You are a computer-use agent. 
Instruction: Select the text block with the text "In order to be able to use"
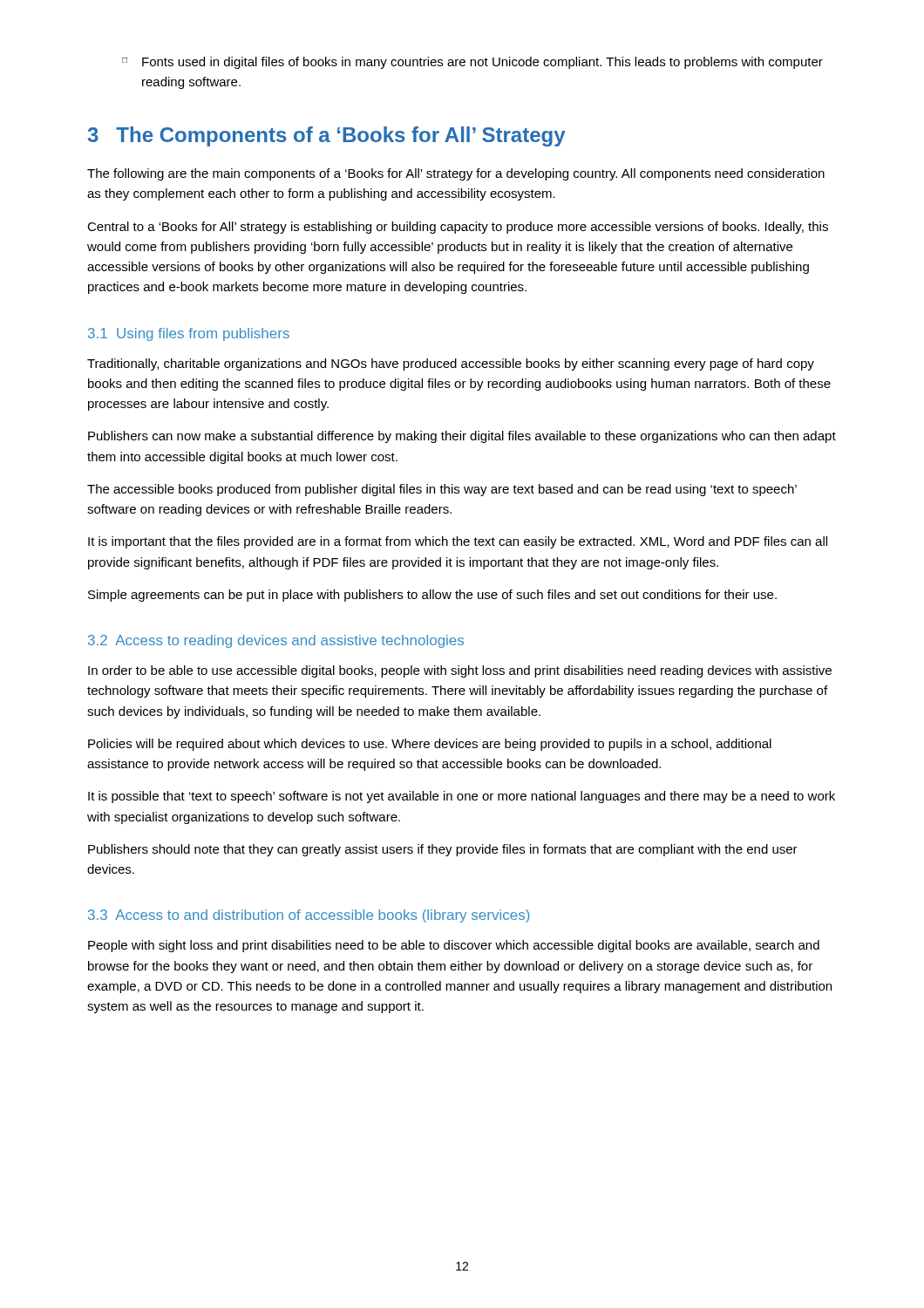[462, 691]
